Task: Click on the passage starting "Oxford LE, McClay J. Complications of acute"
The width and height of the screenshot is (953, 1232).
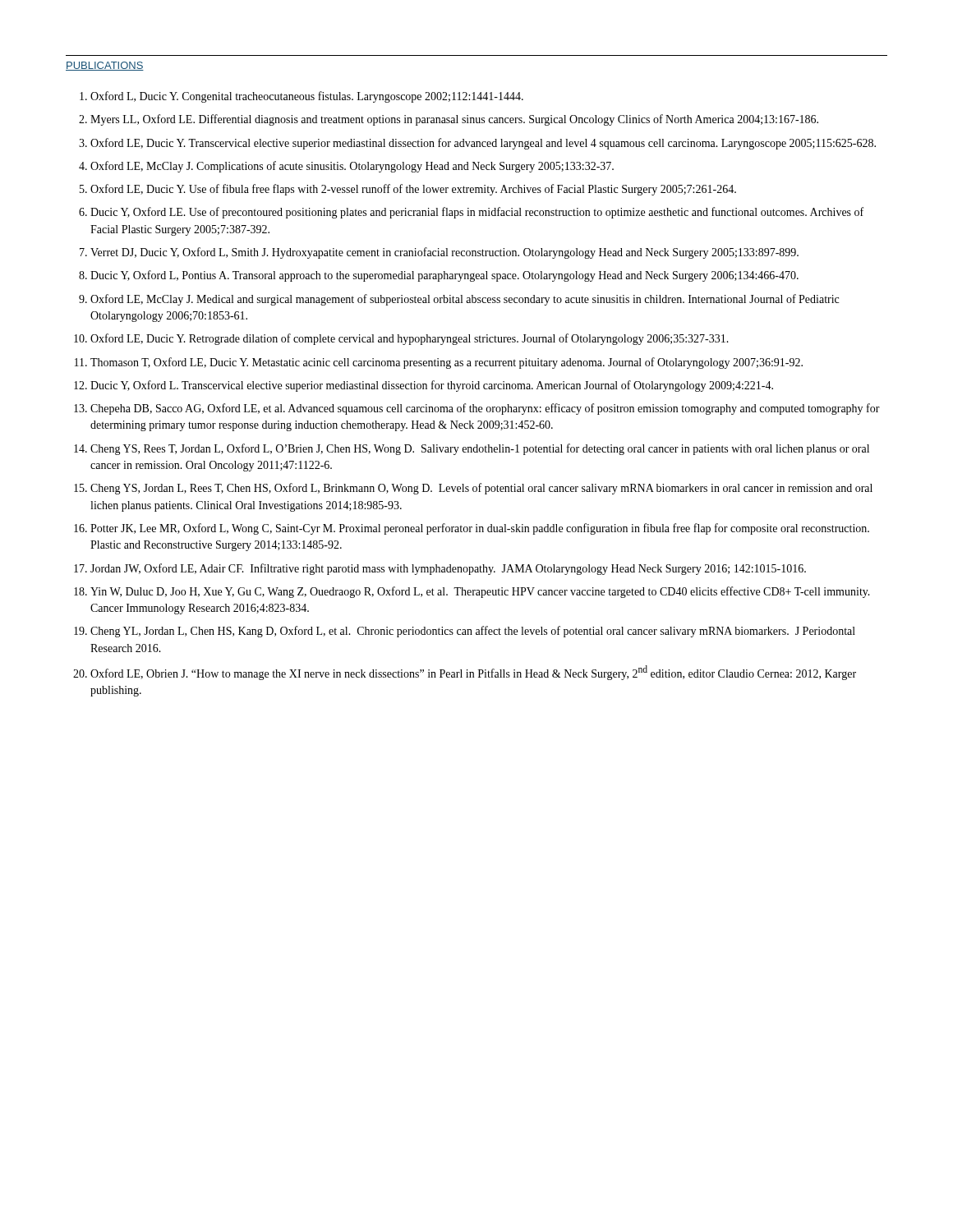Action: [x=352, y=166]
